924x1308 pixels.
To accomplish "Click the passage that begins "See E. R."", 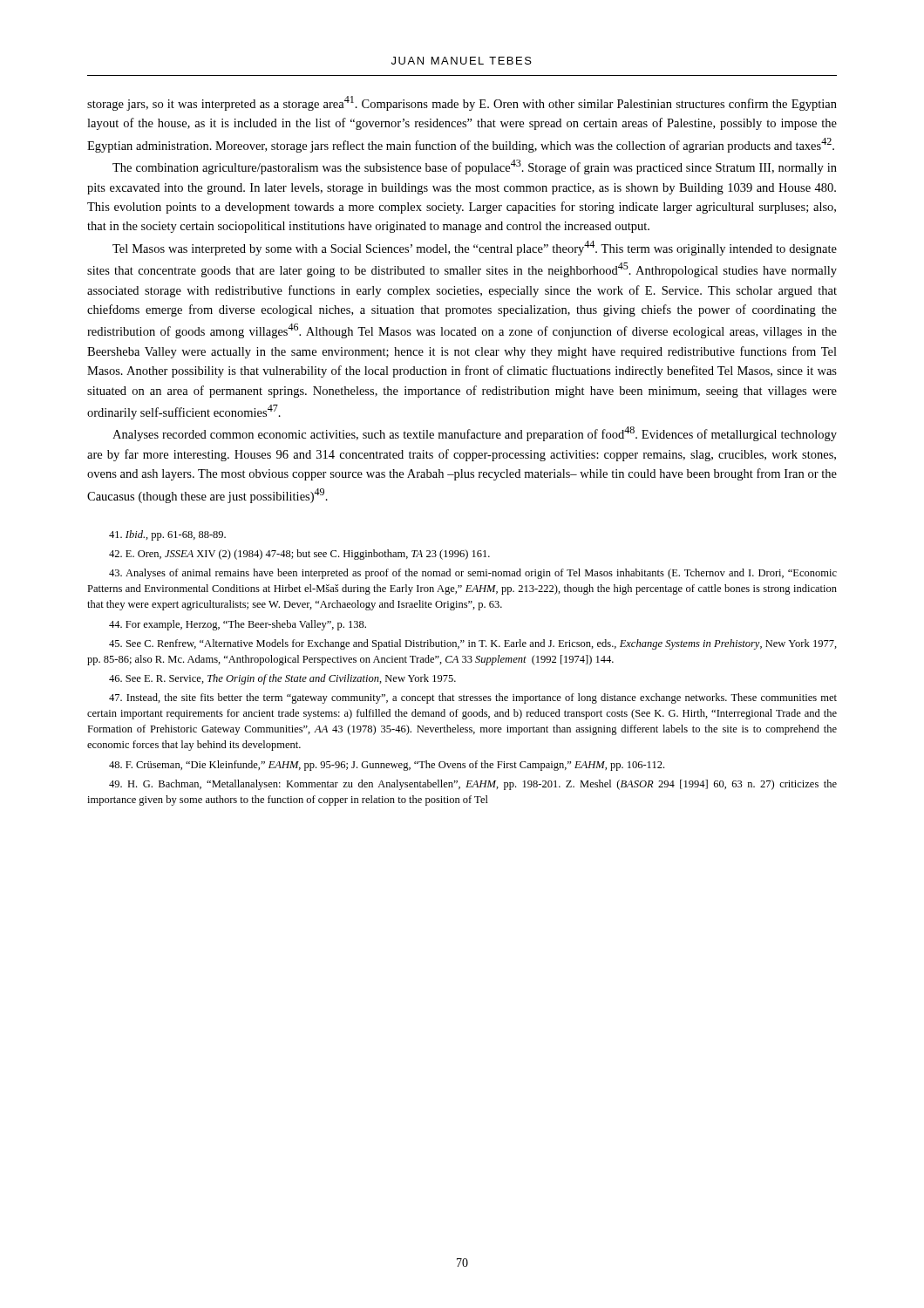I will tap(283, 678).
